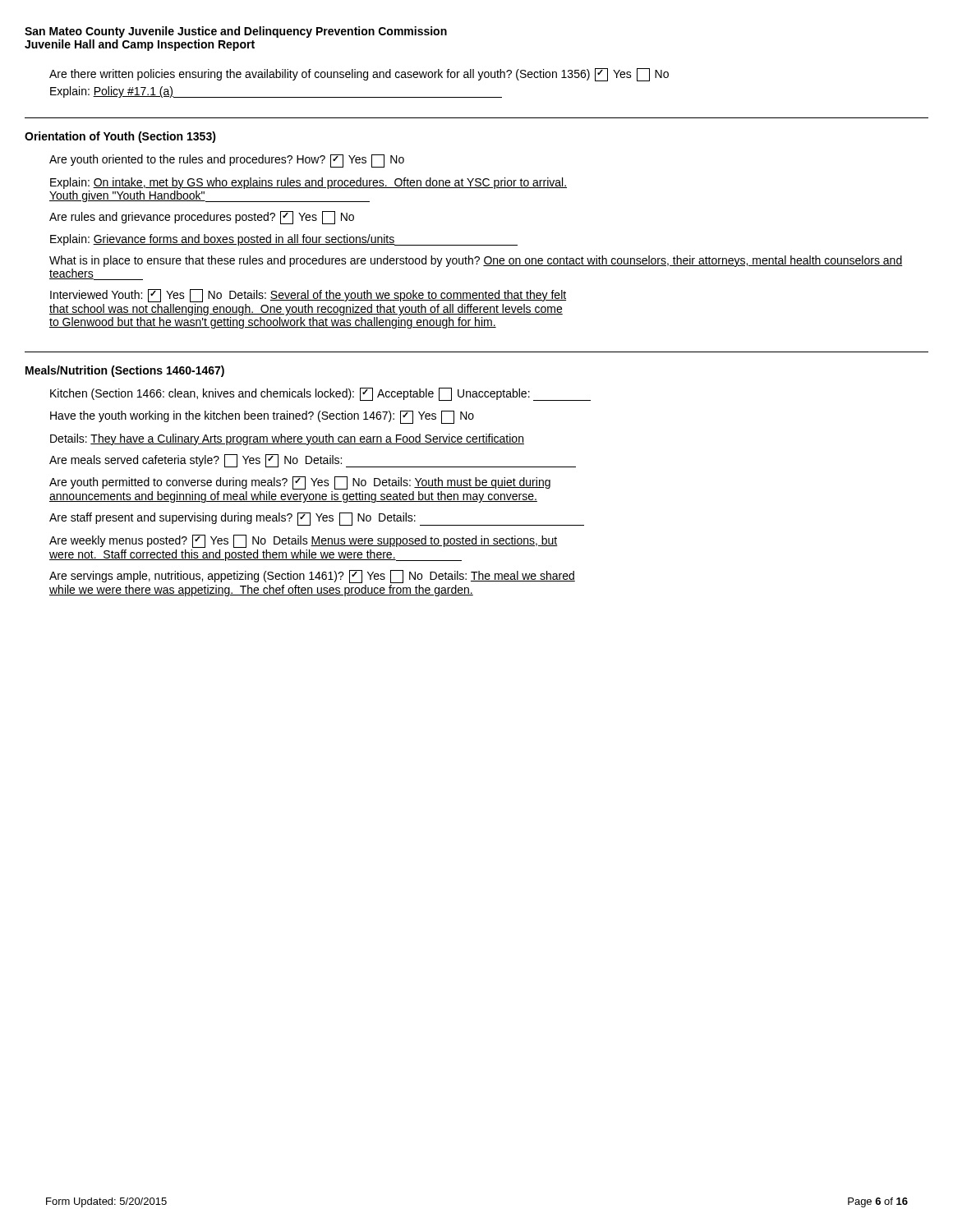Click the passage that begins "Are staff present"
Image resolution: width=953 pixels, height=1232 pixels.
coord(317,518)
